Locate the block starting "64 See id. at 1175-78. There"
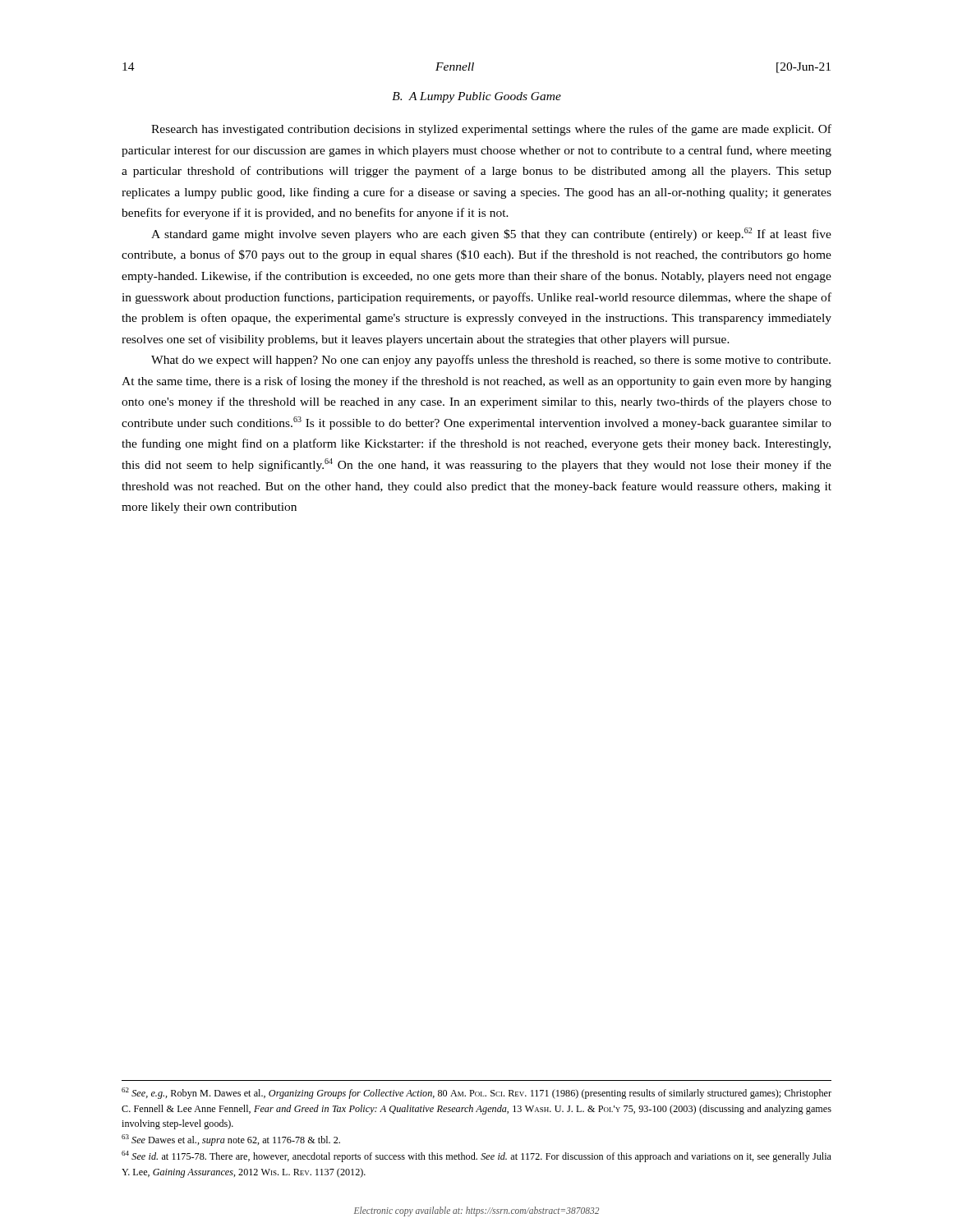 pos(476,1163)
